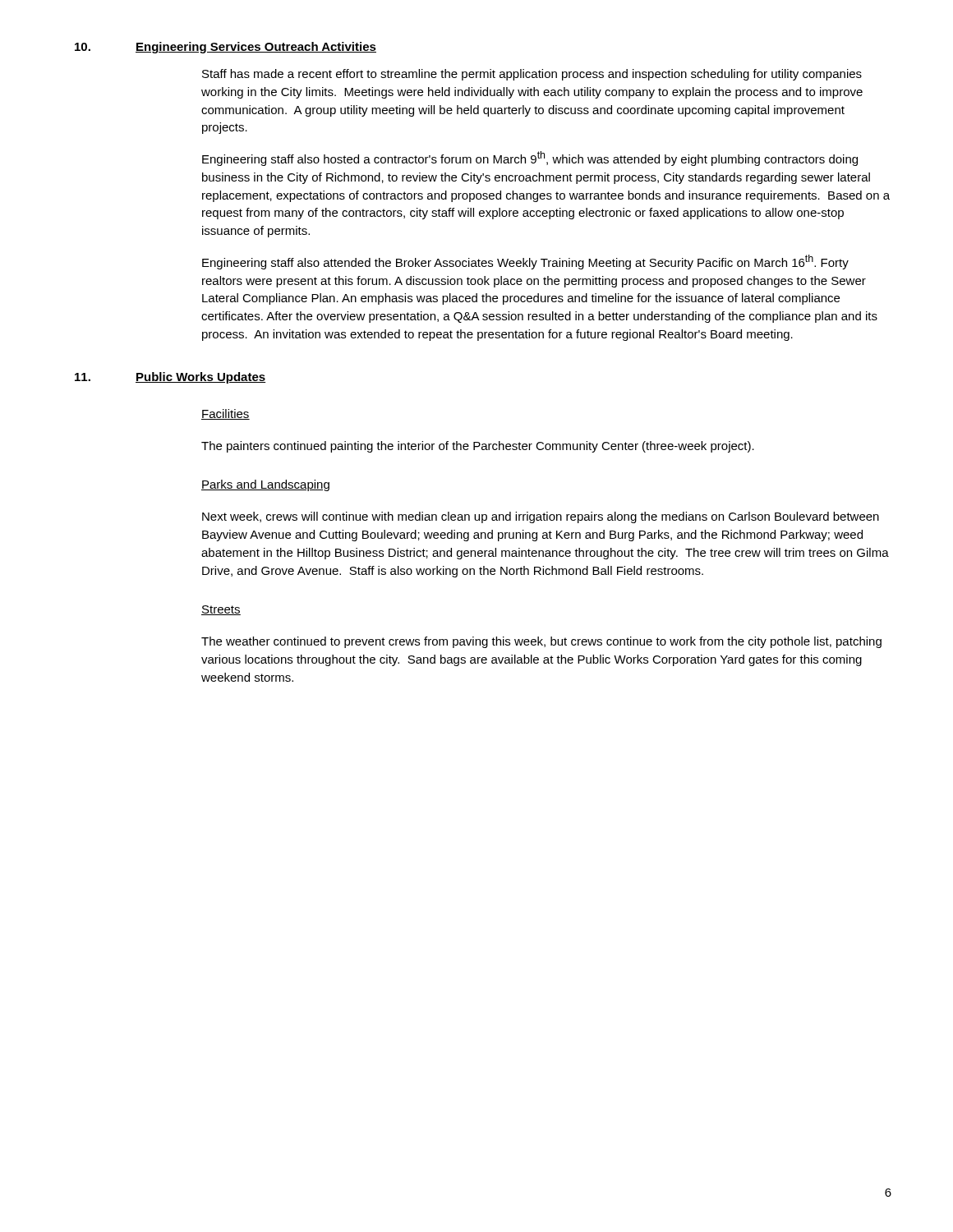Screen dimensions: 1232x953
Task: Click the passage that begins "The painters continued painting the"
Action: click(x=478, y=445)
